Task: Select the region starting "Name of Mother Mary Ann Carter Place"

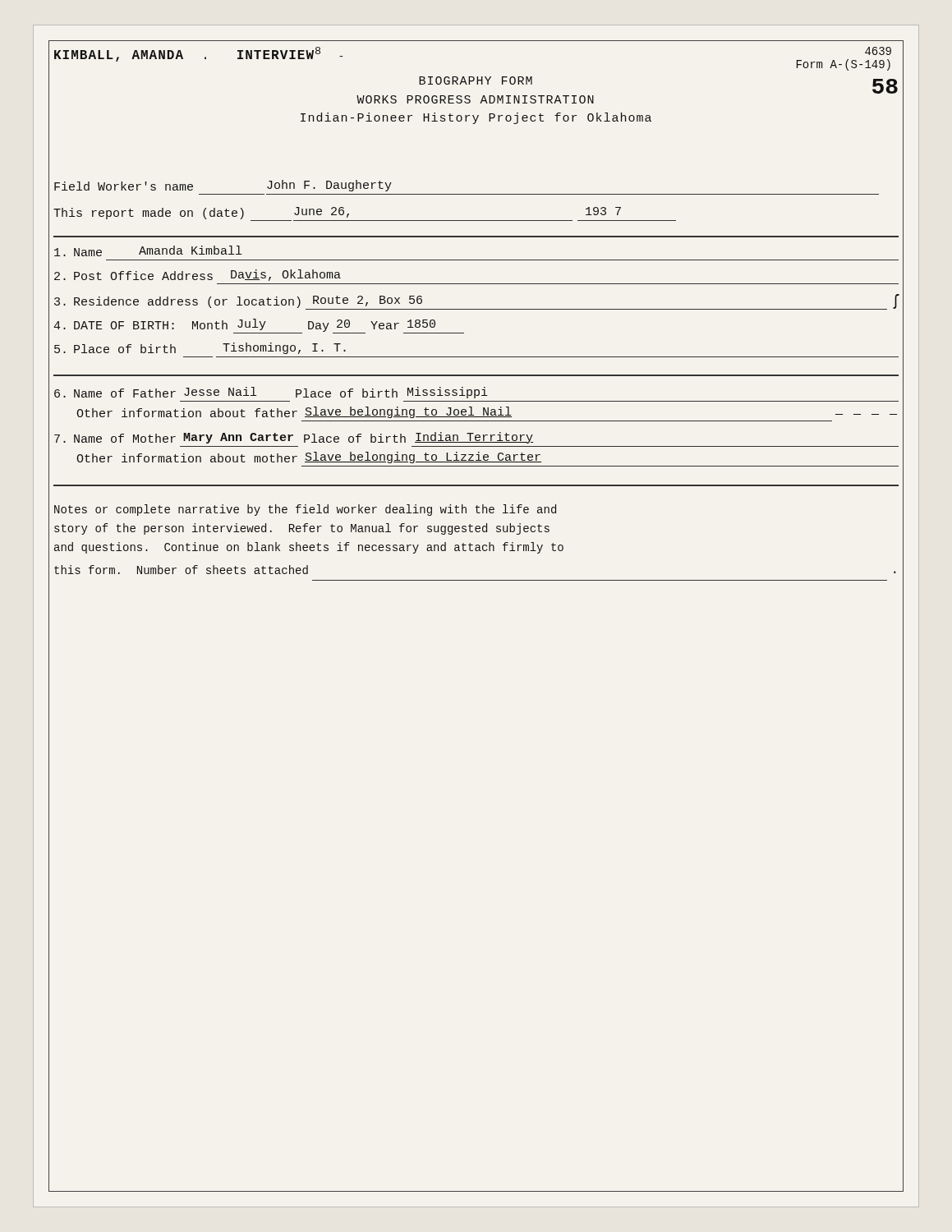Action: 476,439
